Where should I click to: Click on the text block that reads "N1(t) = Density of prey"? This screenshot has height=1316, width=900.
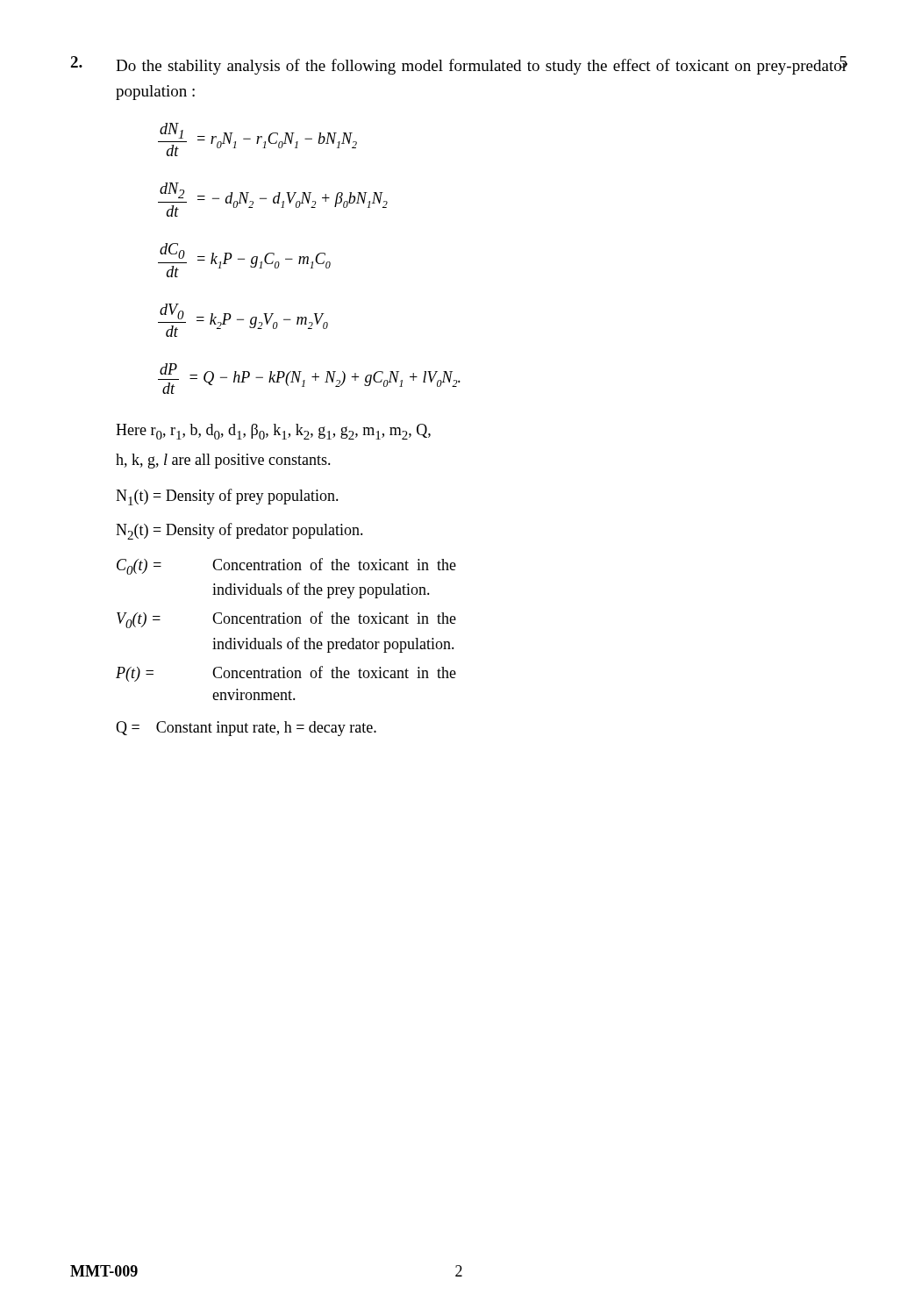(227, 497)
